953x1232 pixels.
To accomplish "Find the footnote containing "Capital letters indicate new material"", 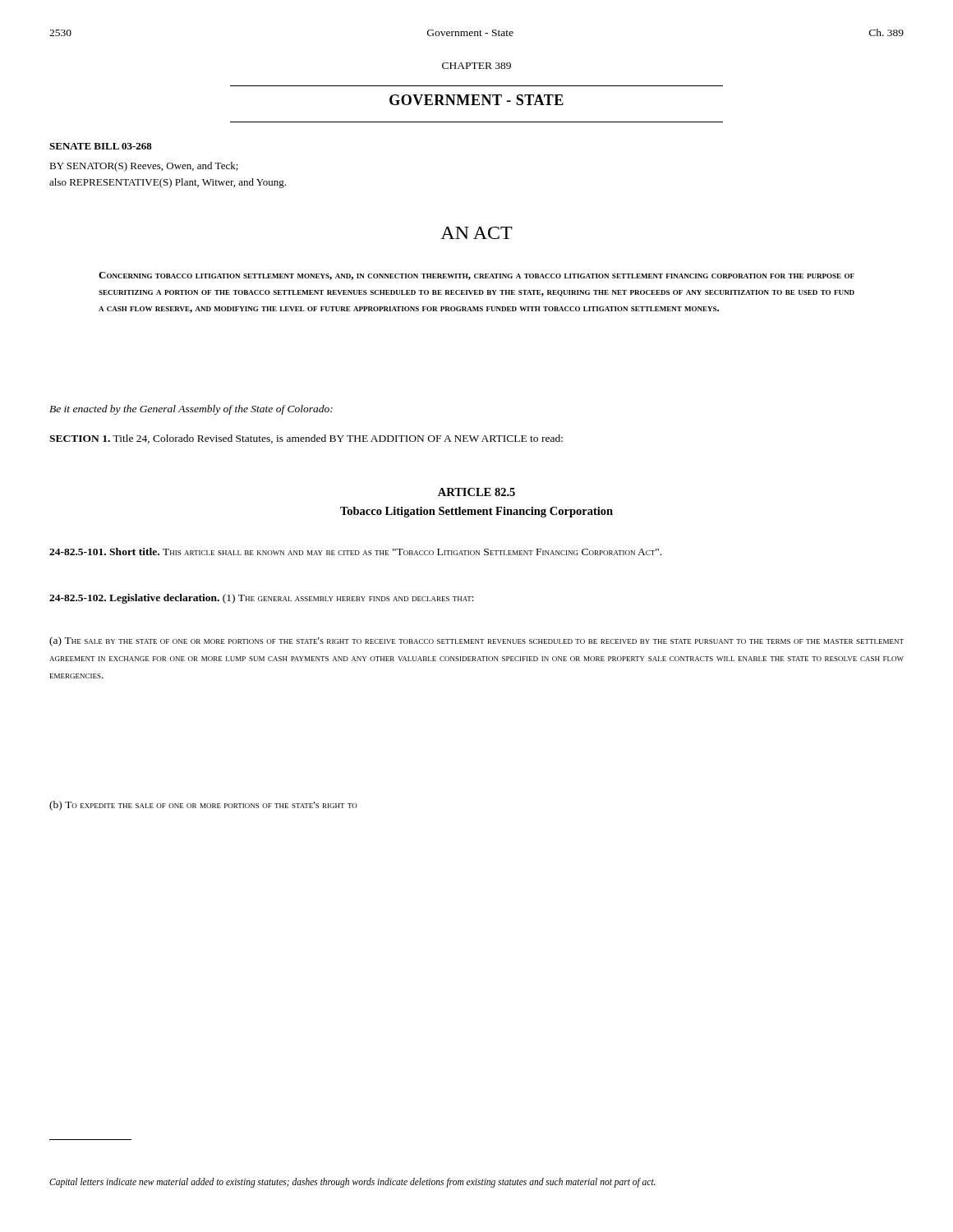I will click(353, 1182).
